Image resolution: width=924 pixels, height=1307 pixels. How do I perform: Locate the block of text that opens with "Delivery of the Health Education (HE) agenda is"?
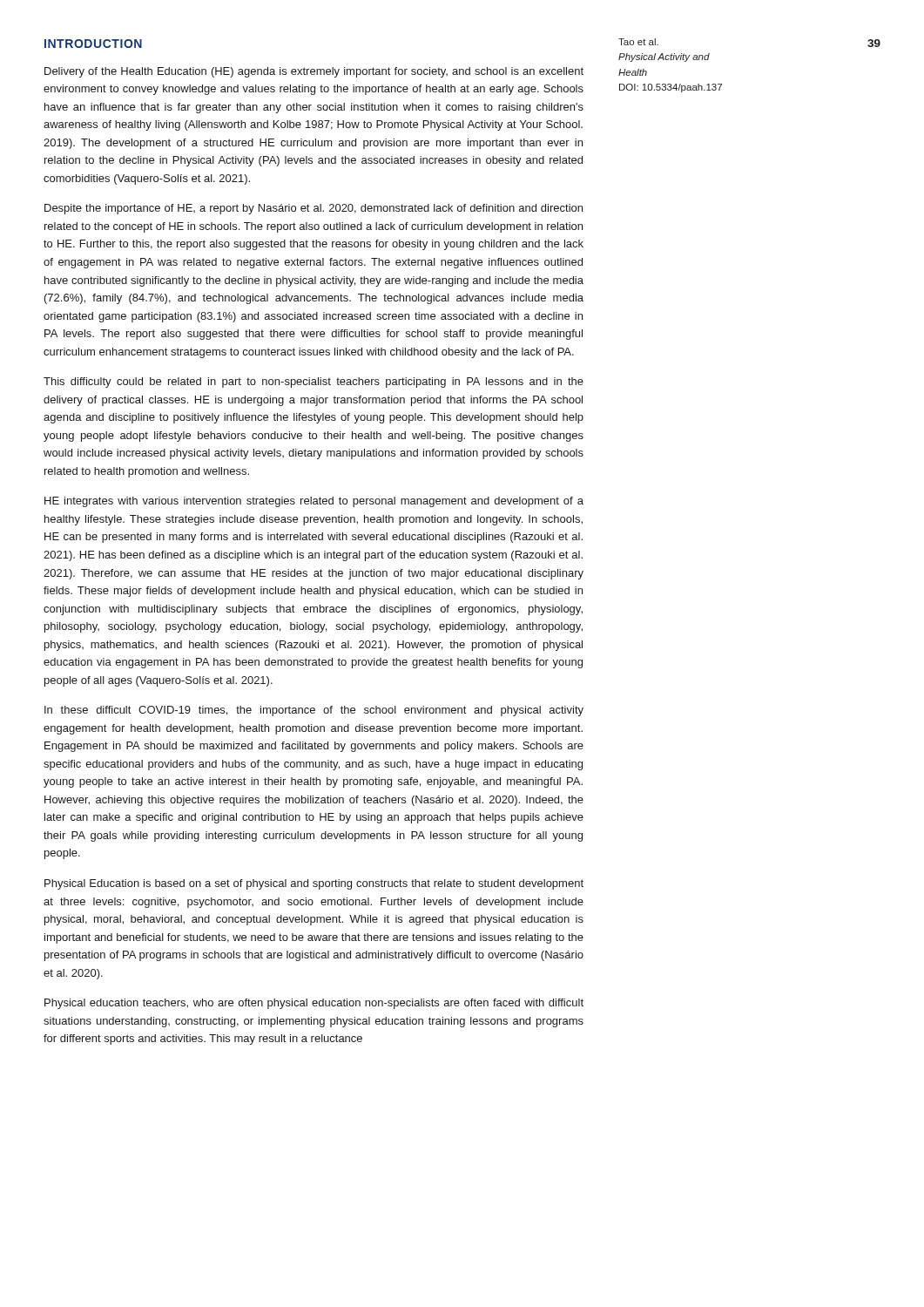point(314,124)
